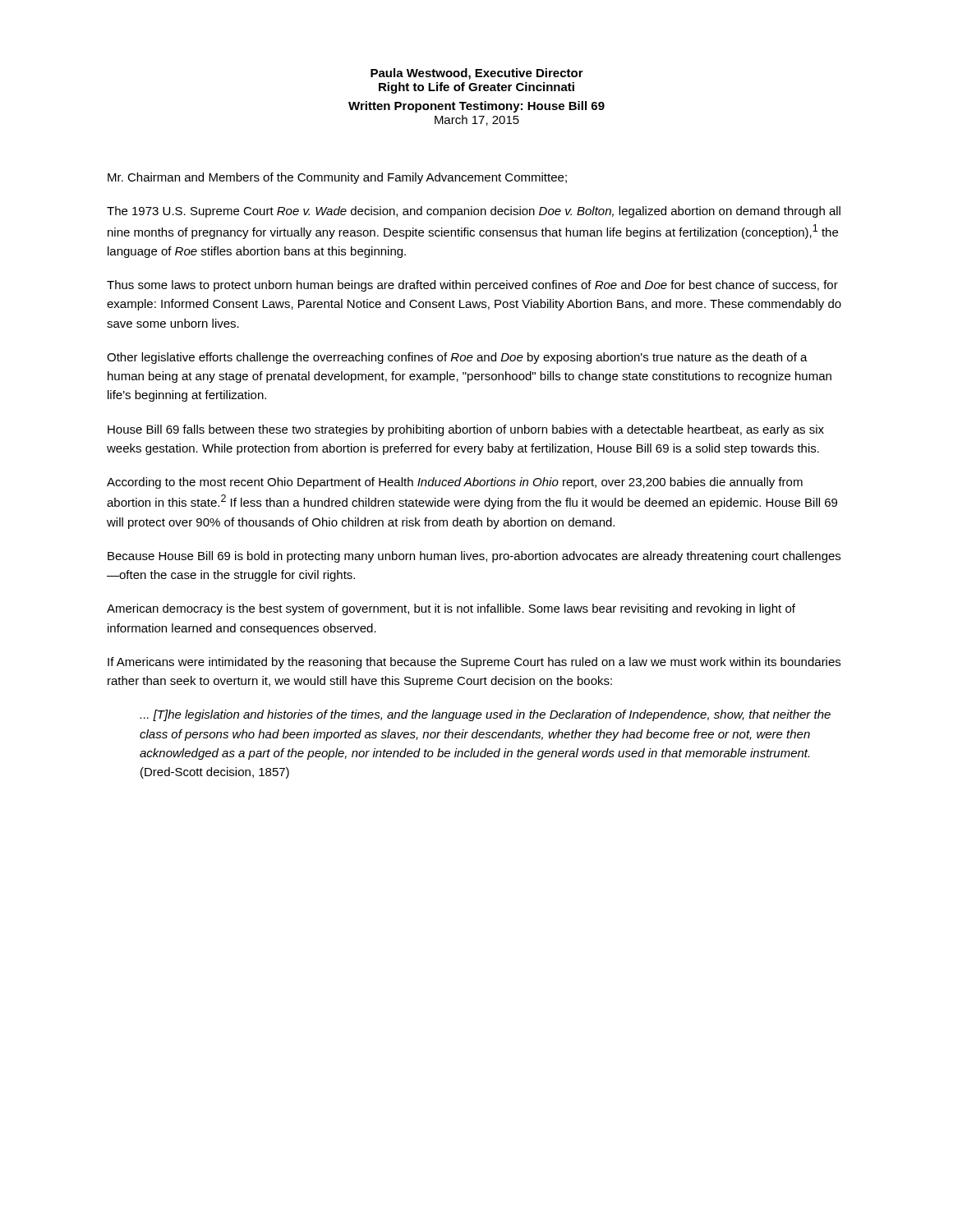953x1232 pixels.
Task: Where is the passage that starts "... [T]he legislation and histories of"?
Action: tap(485, 743)
